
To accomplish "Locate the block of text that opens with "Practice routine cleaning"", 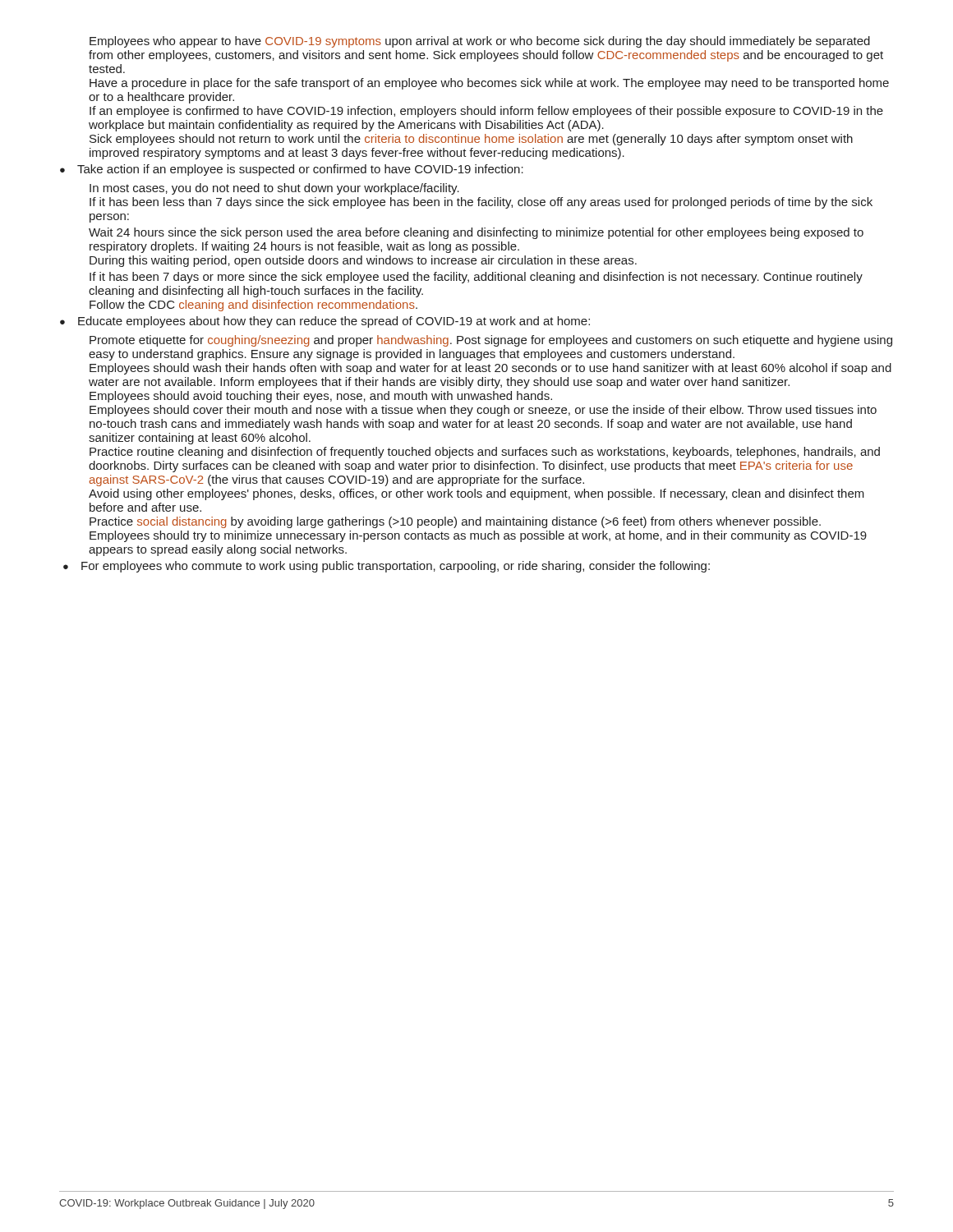I will [x=491, y=465].
